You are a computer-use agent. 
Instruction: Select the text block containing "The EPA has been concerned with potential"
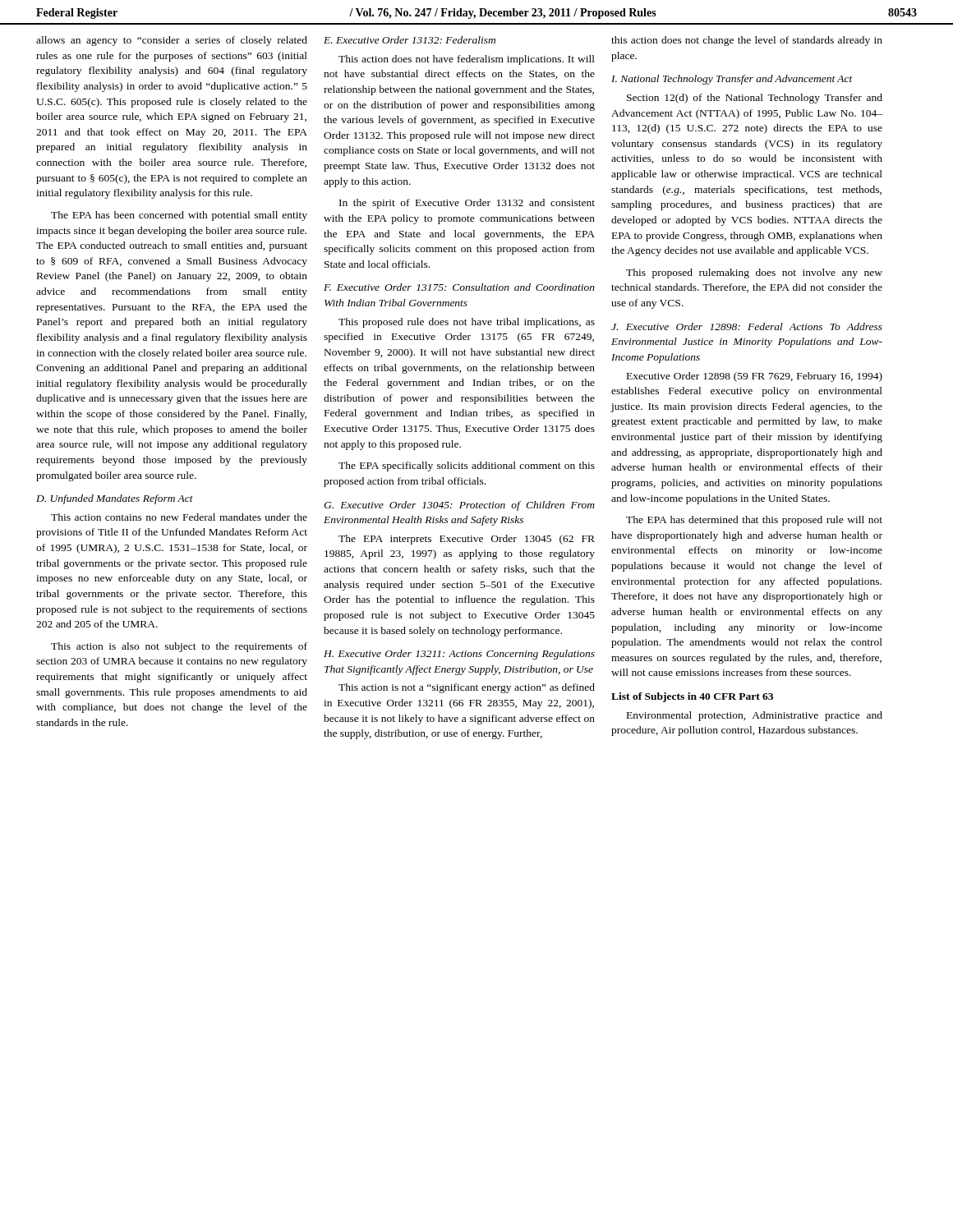(172, 345)
